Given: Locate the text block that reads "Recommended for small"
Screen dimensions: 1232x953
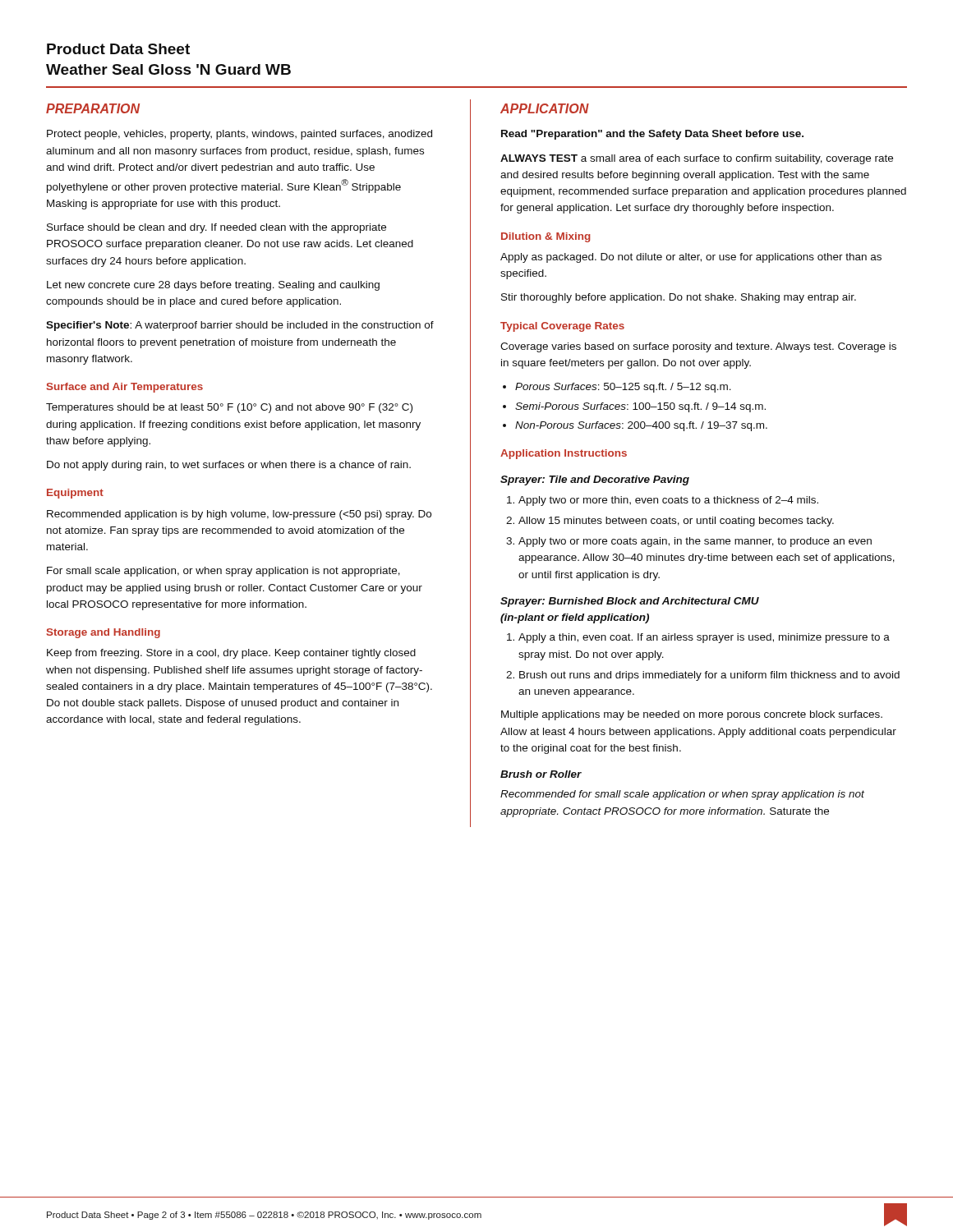Looking at the screenshot, I should [704, 803].
